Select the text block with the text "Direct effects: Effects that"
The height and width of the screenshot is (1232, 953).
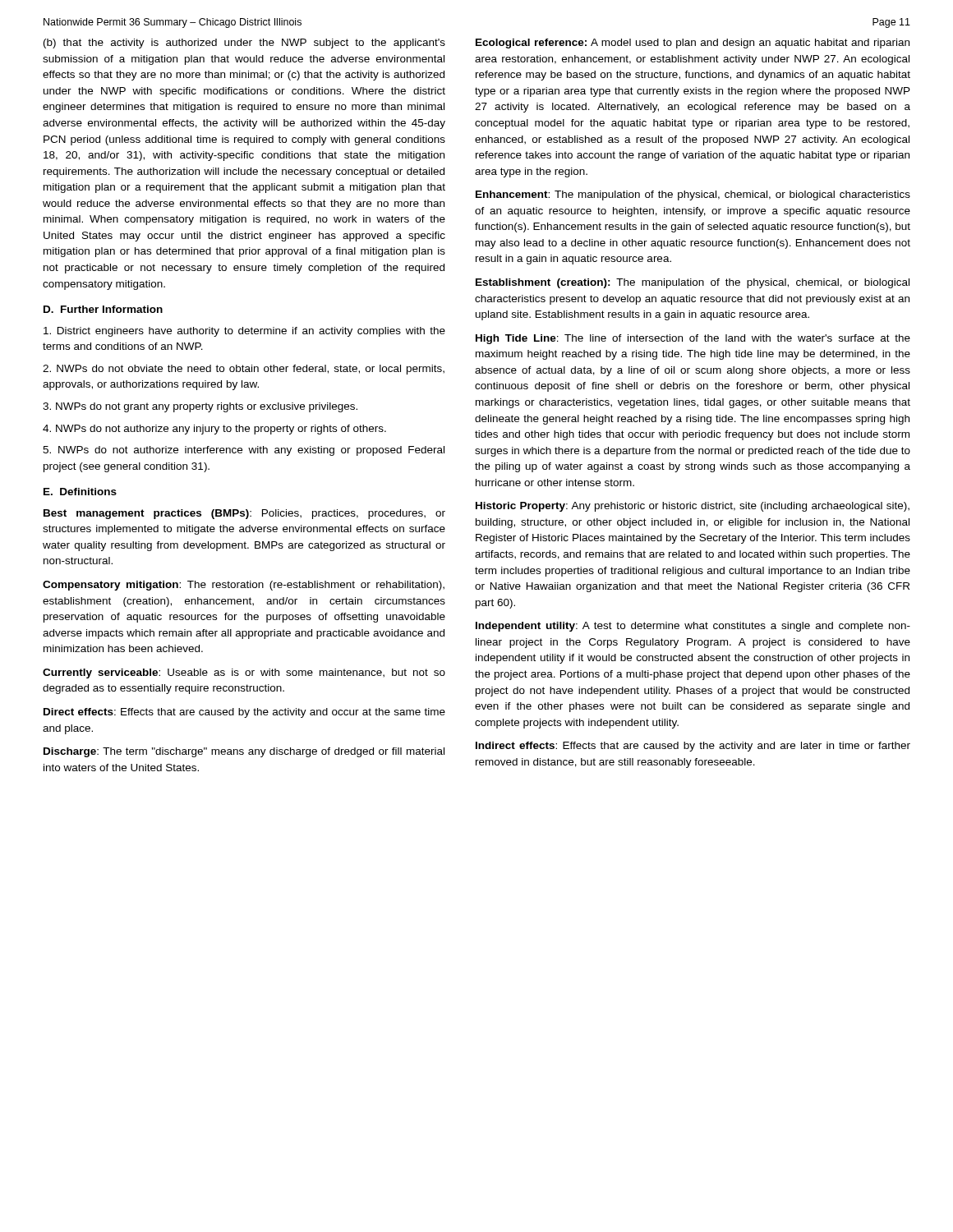click(x=244, y=720)
